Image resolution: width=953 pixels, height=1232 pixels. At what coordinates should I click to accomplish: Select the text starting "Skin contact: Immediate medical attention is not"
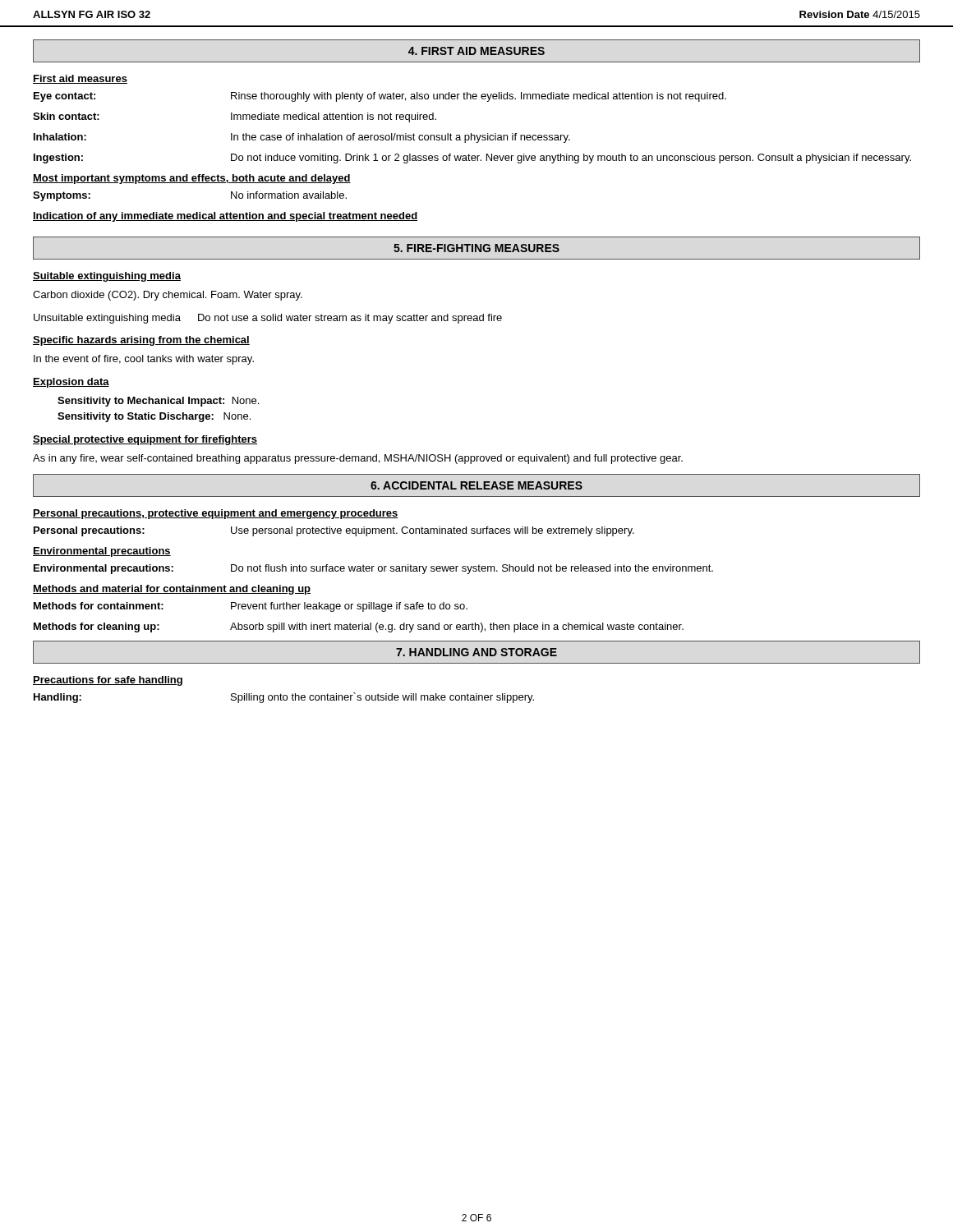coord(235,117)
